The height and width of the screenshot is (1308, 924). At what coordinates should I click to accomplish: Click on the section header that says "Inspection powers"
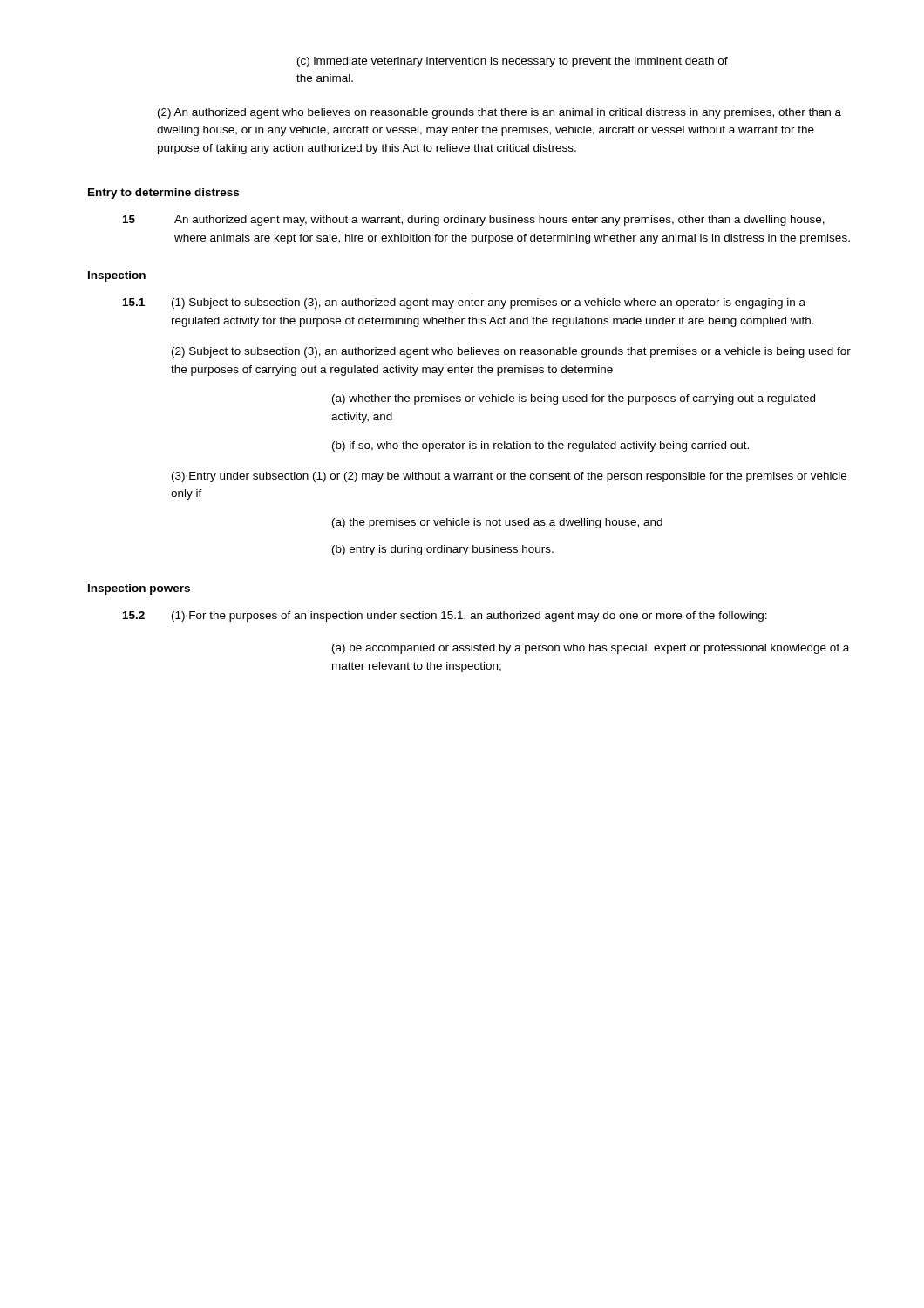pos(139,588)
